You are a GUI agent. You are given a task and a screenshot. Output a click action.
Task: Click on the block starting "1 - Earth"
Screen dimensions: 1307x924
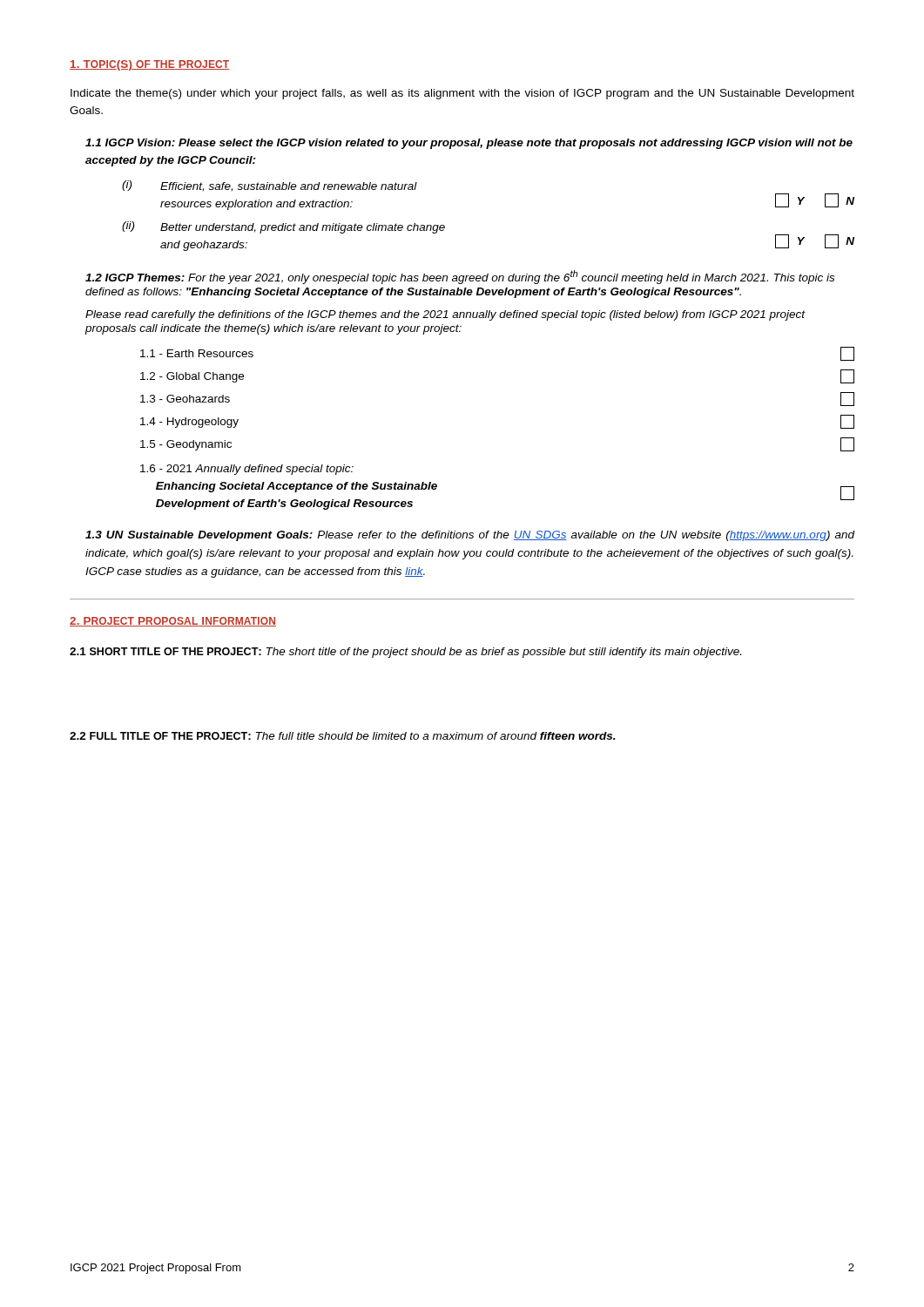click(x=202, y=353)
